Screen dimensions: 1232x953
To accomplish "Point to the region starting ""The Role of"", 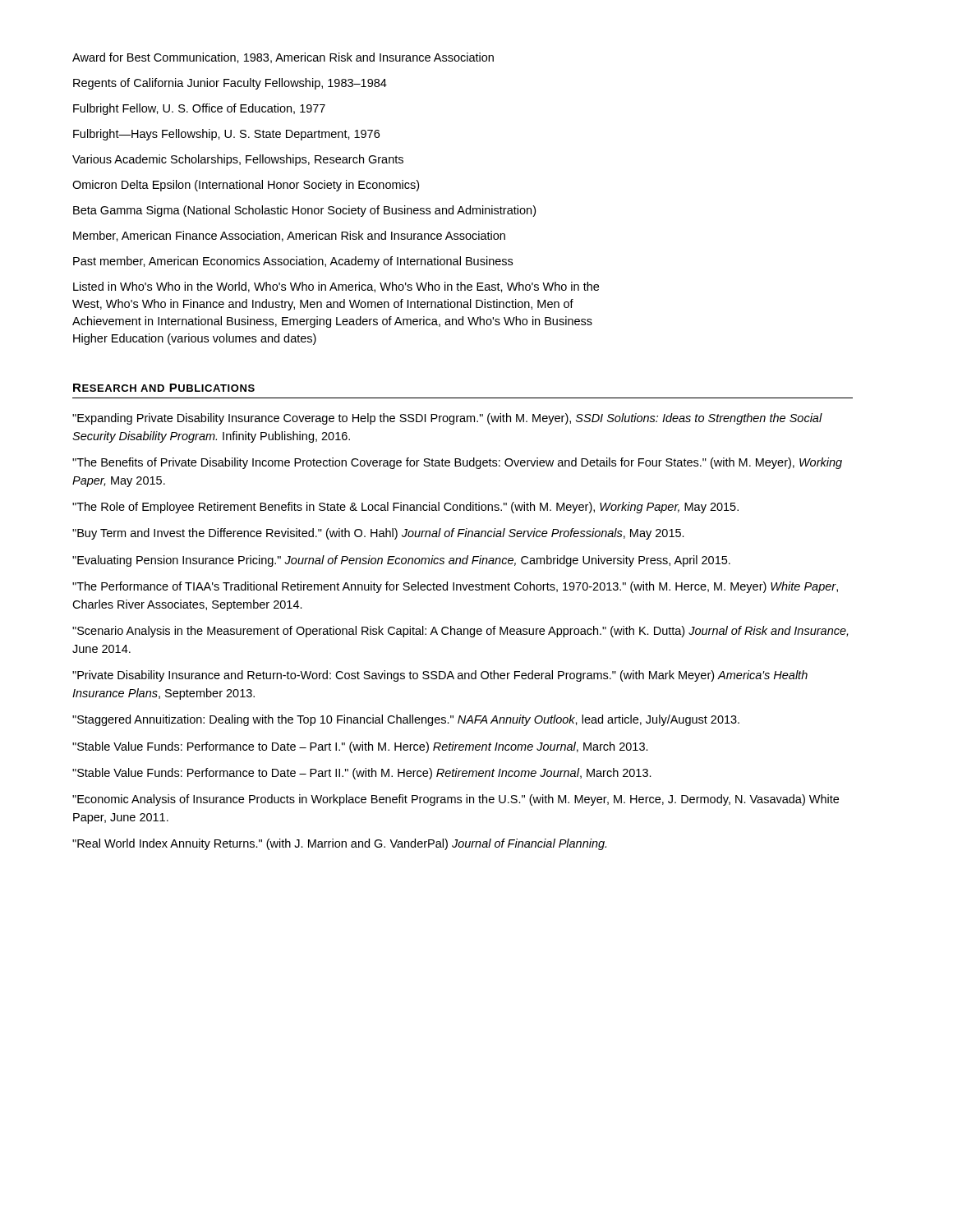I will [406, 507].
